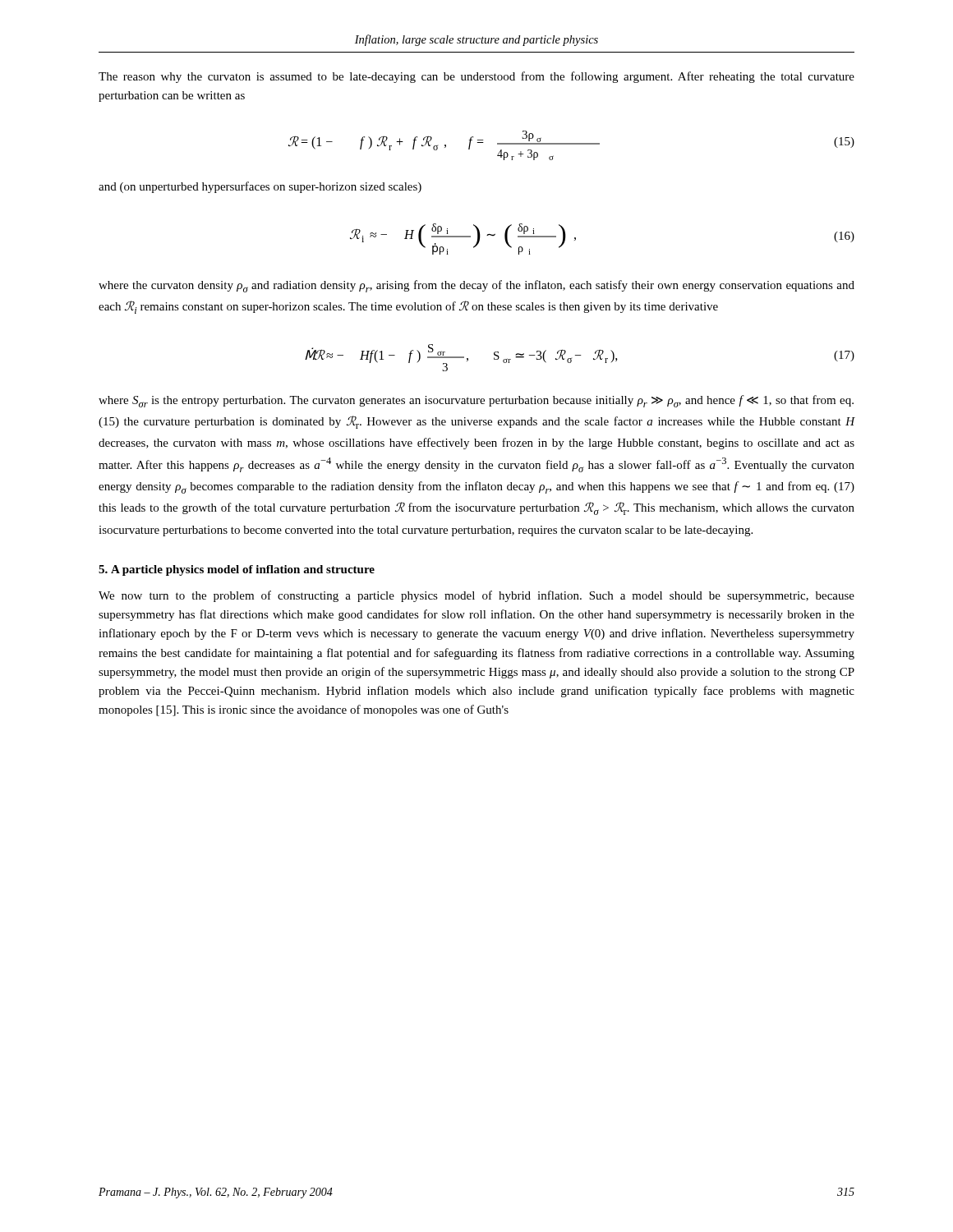Navigate to the region starting "The reason why the"
The width and height of the screenshot is (953, 1232).
coord(476,86)
